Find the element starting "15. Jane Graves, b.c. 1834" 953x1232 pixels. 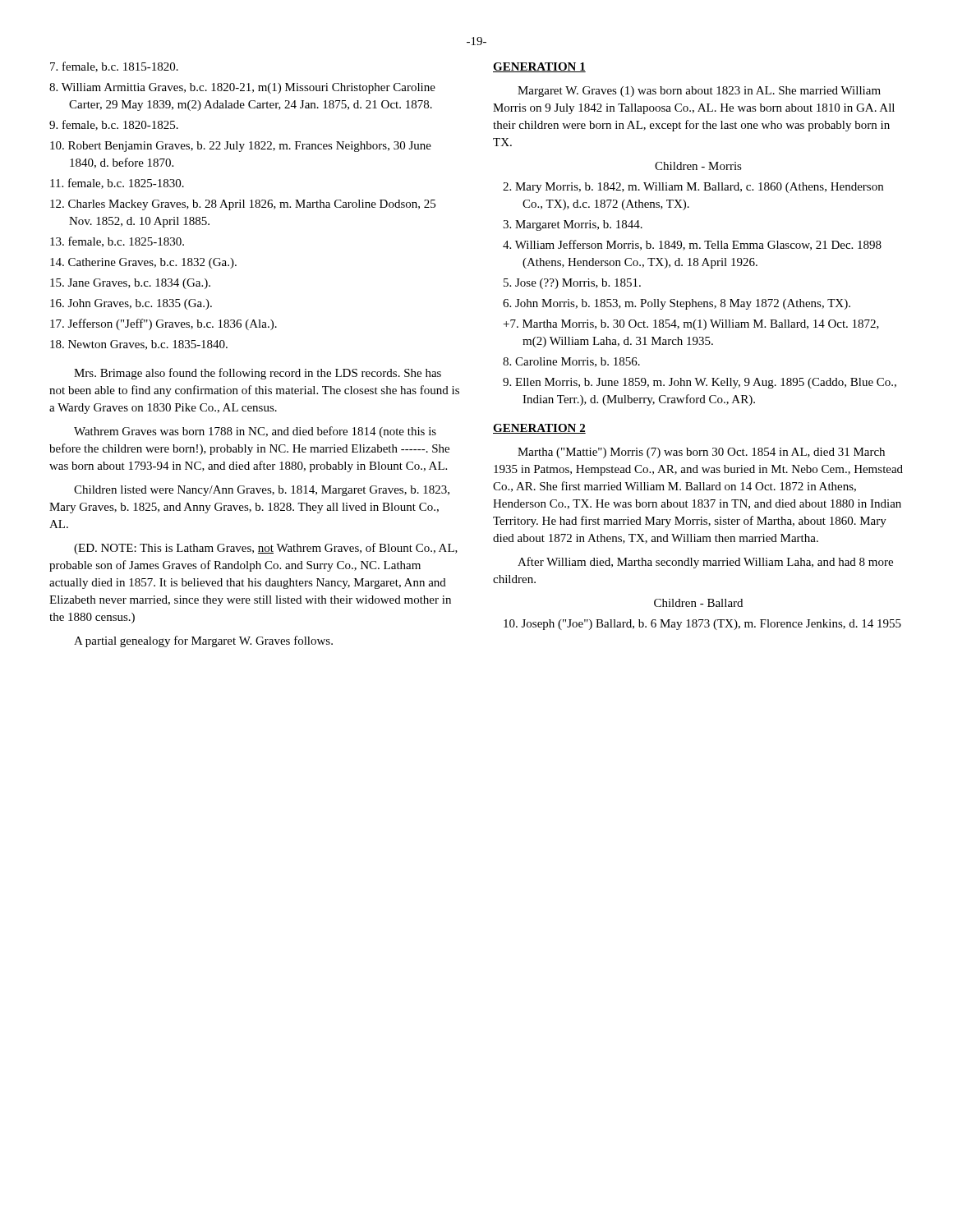pyautogui.click(x=130, y=284)
